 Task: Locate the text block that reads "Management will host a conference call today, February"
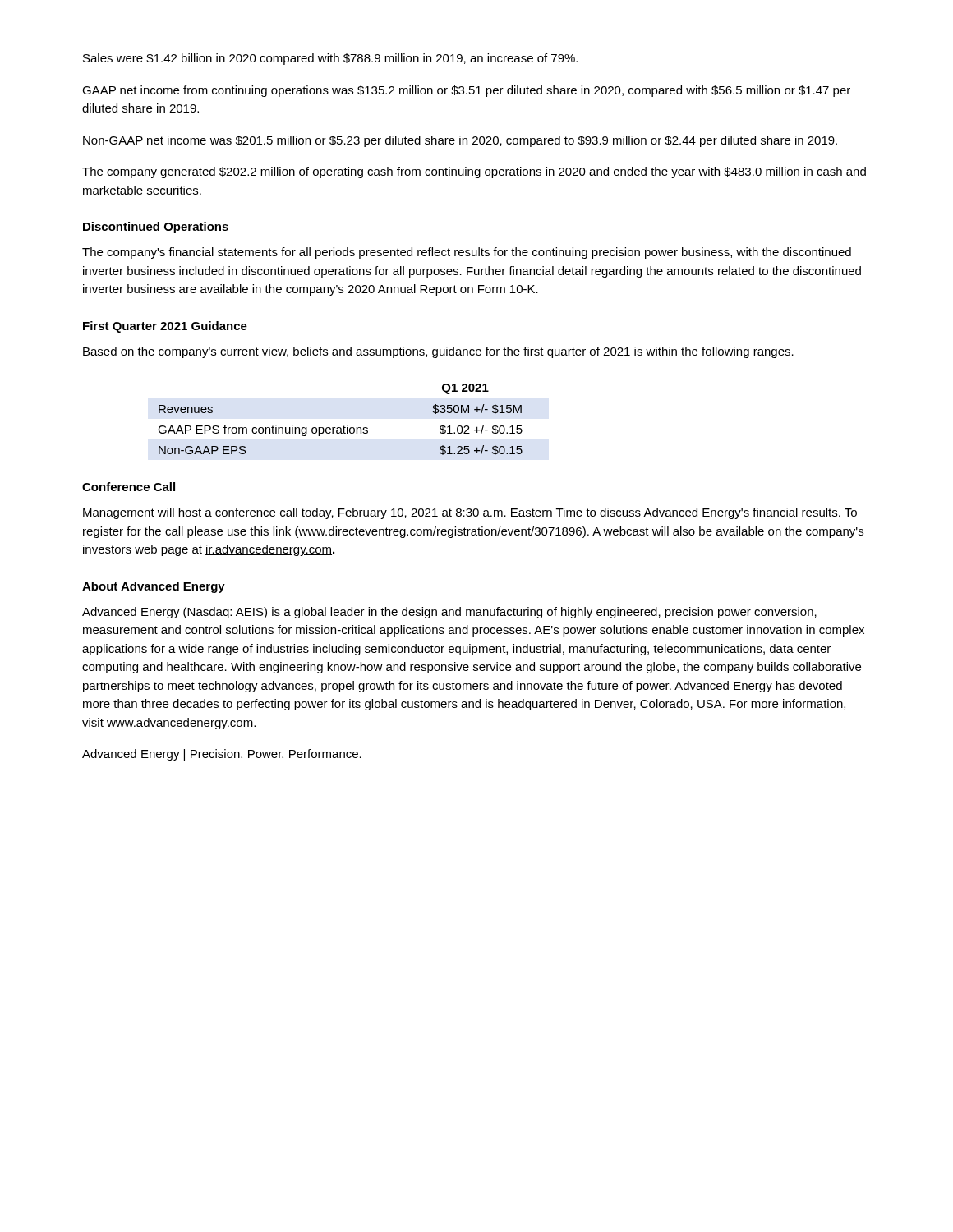pyautogui.click(x=473, y=531)
